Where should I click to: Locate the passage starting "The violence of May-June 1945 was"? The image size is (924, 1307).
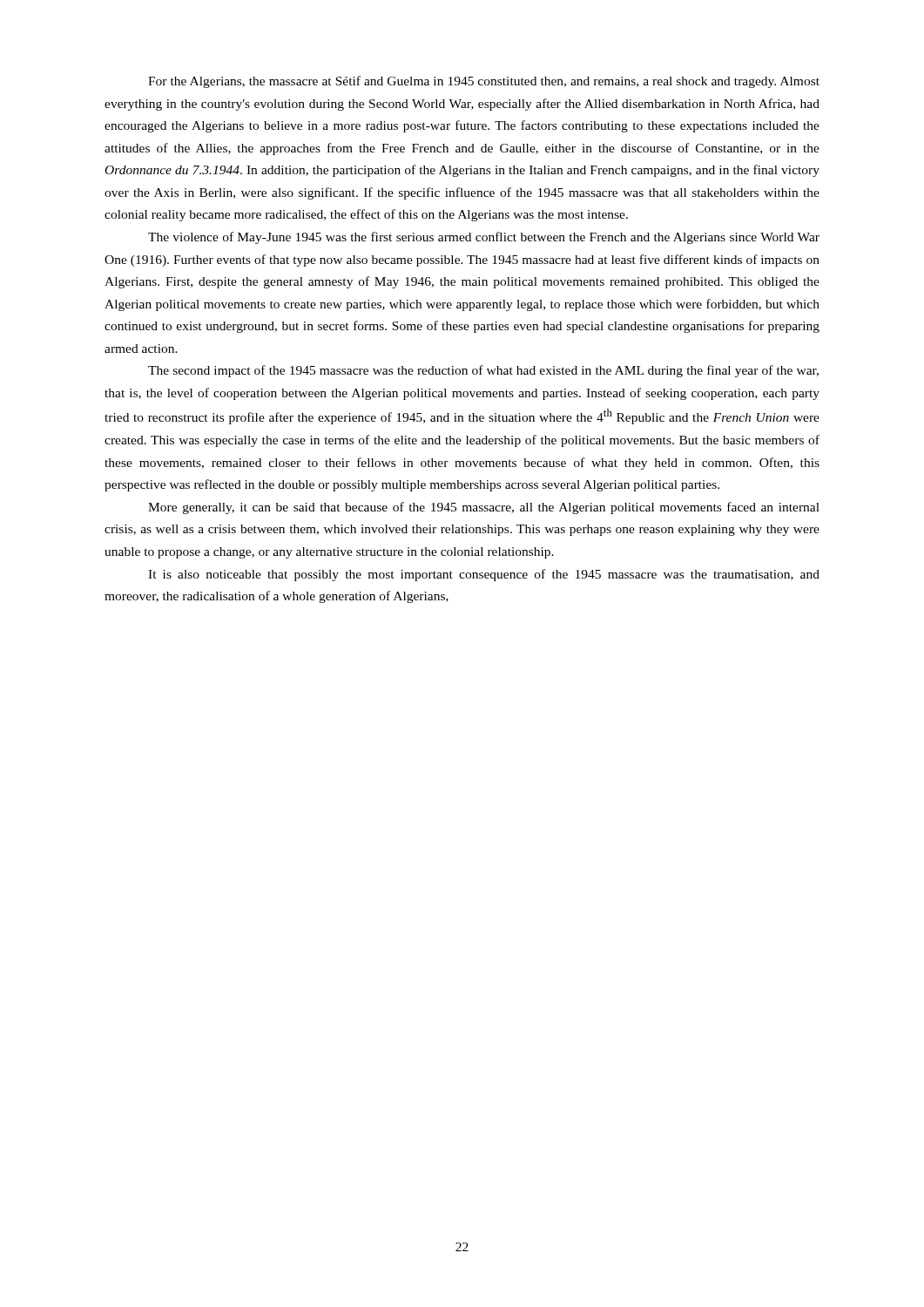pos(462,292)
